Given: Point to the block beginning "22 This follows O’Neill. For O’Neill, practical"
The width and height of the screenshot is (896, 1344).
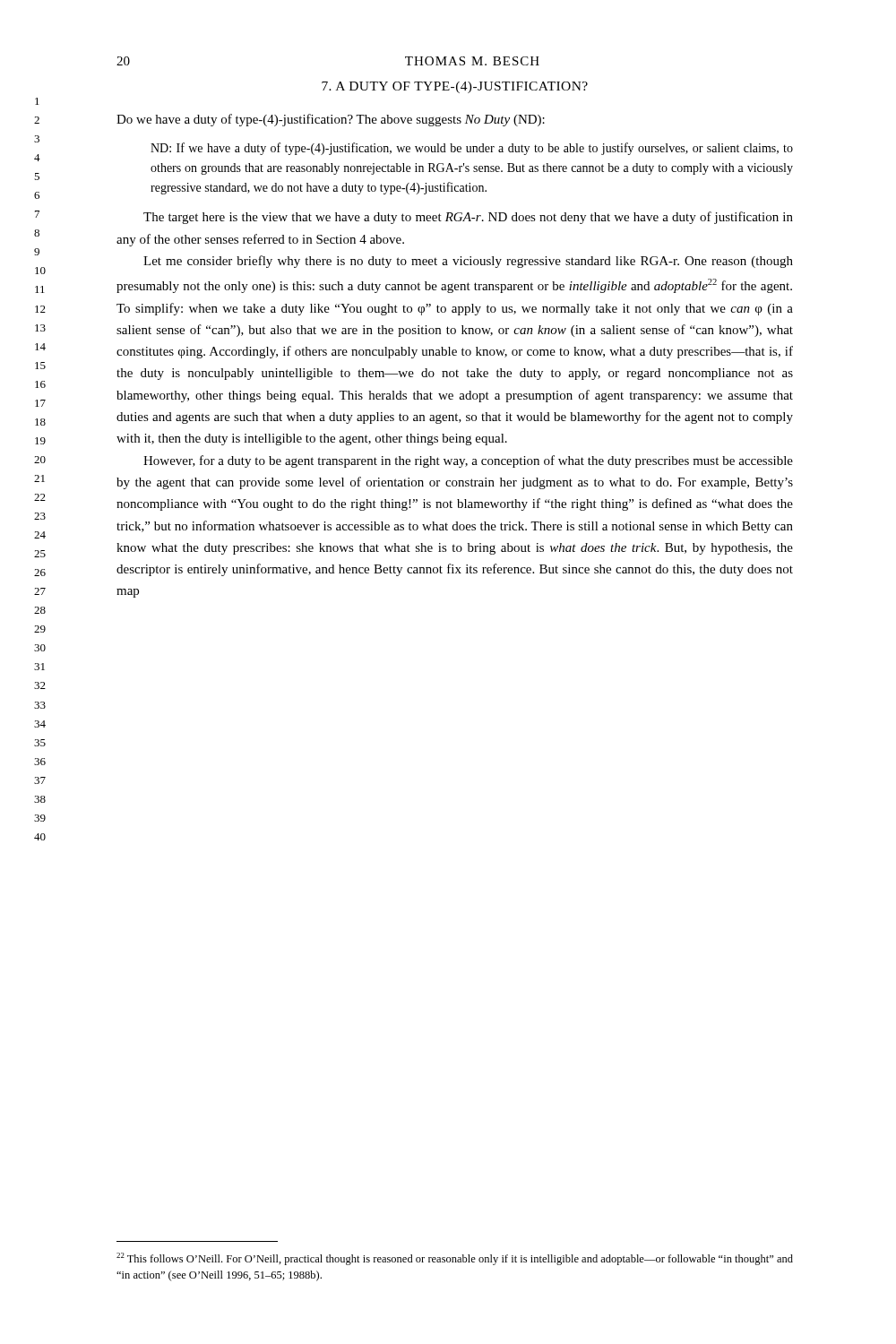Looking at the screenshot, I should click(x=455, y=1266).
